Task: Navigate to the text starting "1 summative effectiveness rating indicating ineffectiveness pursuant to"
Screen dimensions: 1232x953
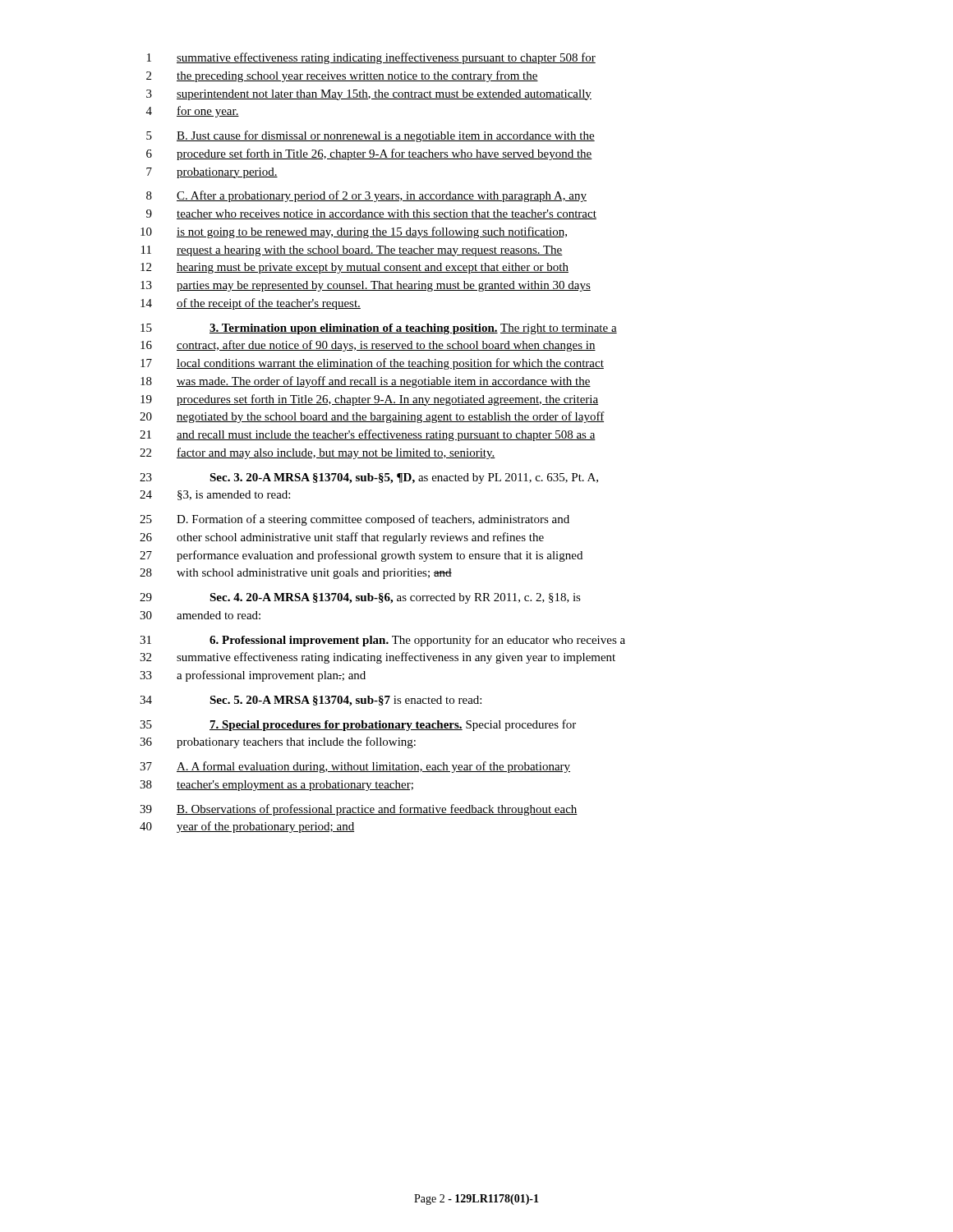Action: point(489,85)
